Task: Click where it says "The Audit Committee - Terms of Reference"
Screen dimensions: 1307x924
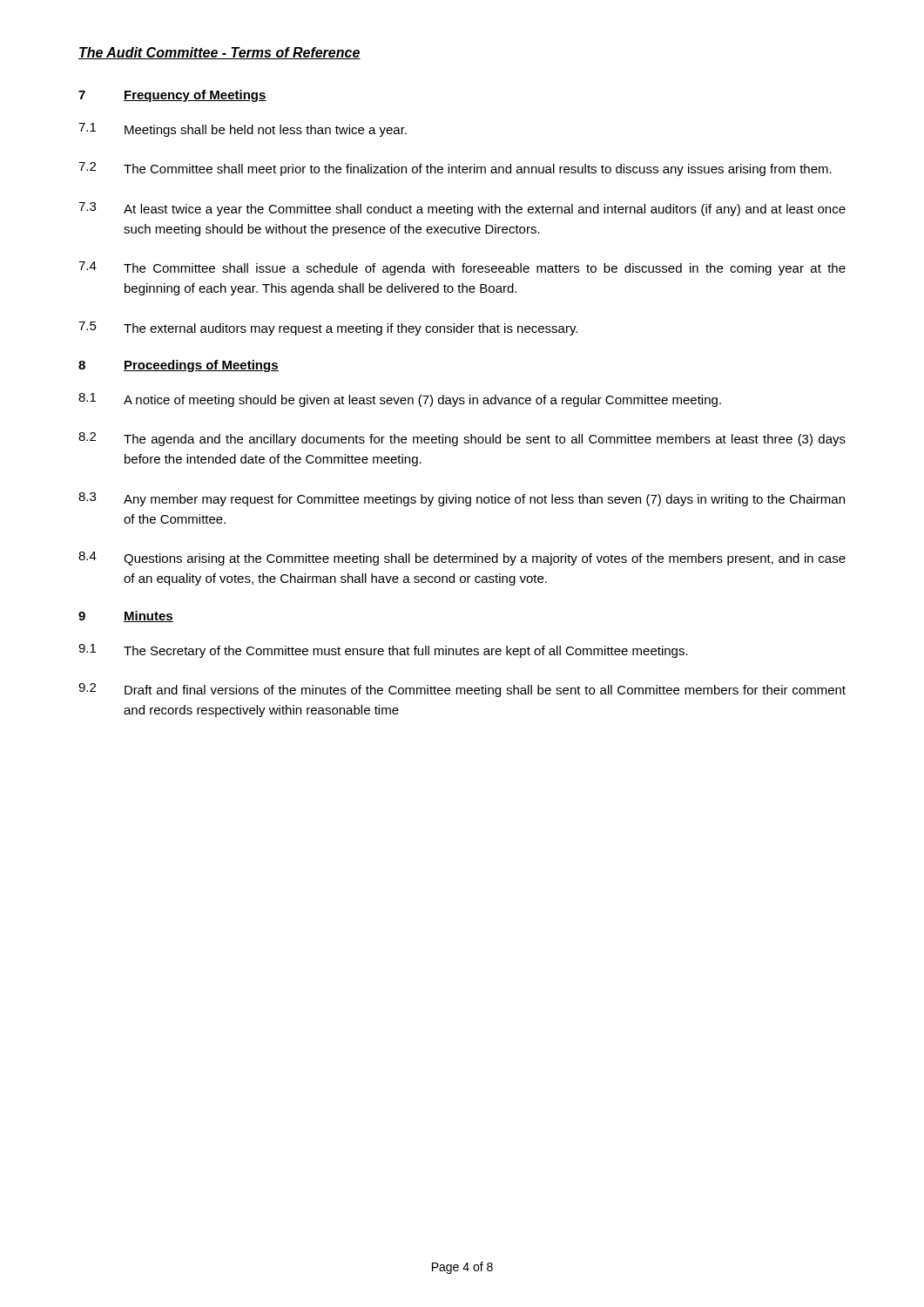Action: click(219, 53)
